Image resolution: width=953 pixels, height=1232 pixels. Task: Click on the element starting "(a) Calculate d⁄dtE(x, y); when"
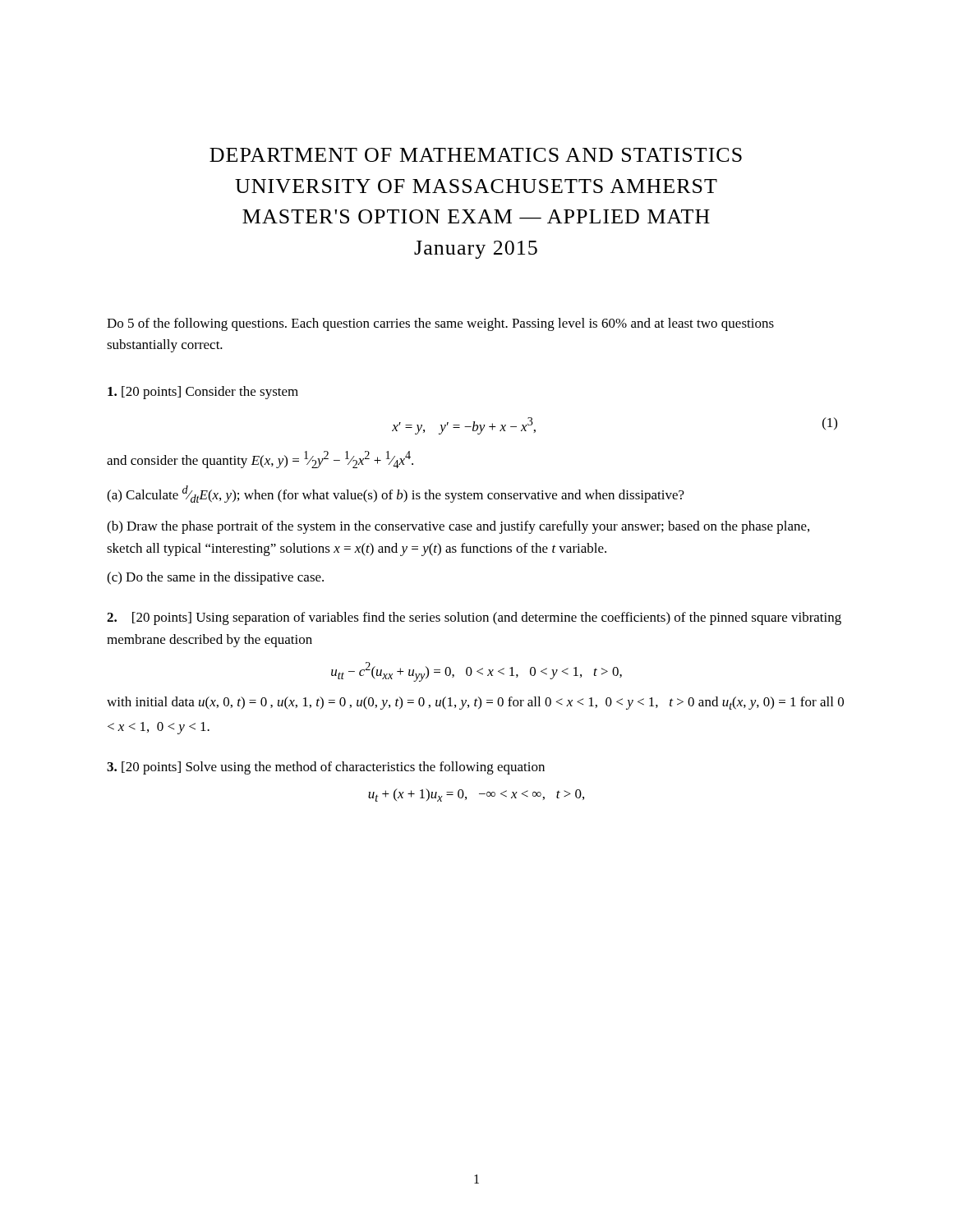(x=396, y=494)
